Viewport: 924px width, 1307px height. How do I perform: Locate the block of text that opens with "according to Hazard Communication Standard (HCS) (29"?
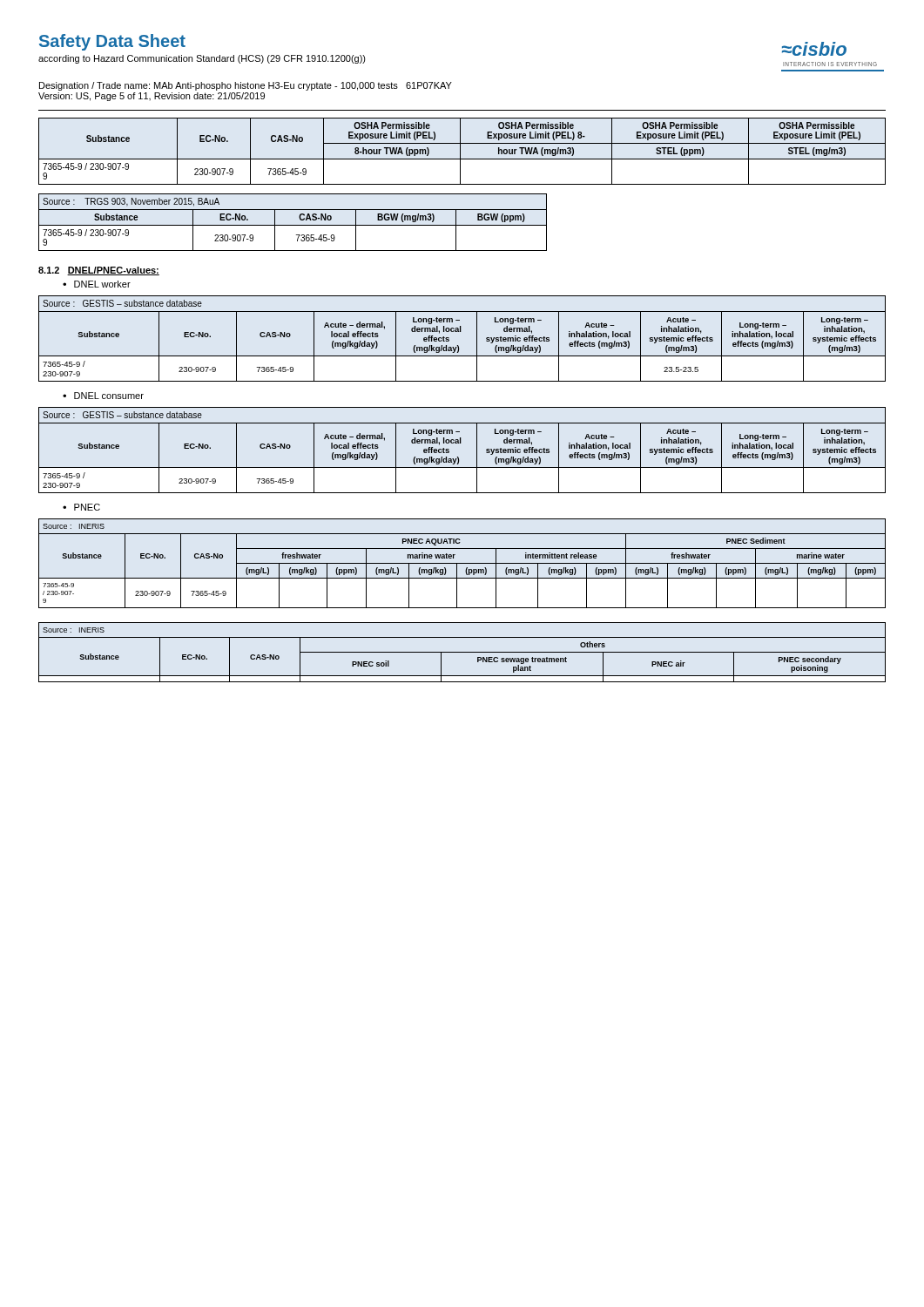[x=202, y=58]
